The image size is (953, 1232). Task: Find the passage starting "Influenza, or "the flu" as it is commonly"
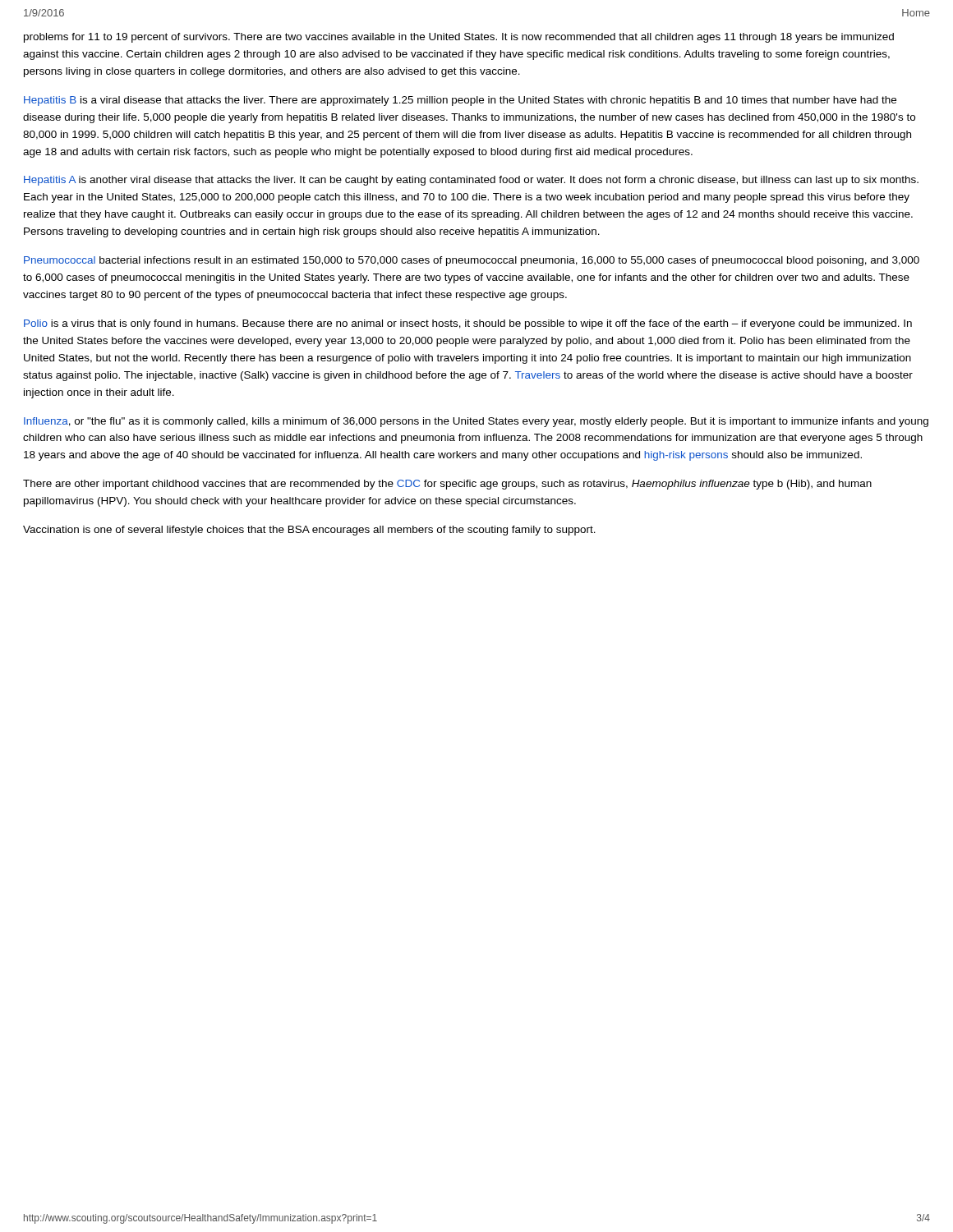click(476, 438)
